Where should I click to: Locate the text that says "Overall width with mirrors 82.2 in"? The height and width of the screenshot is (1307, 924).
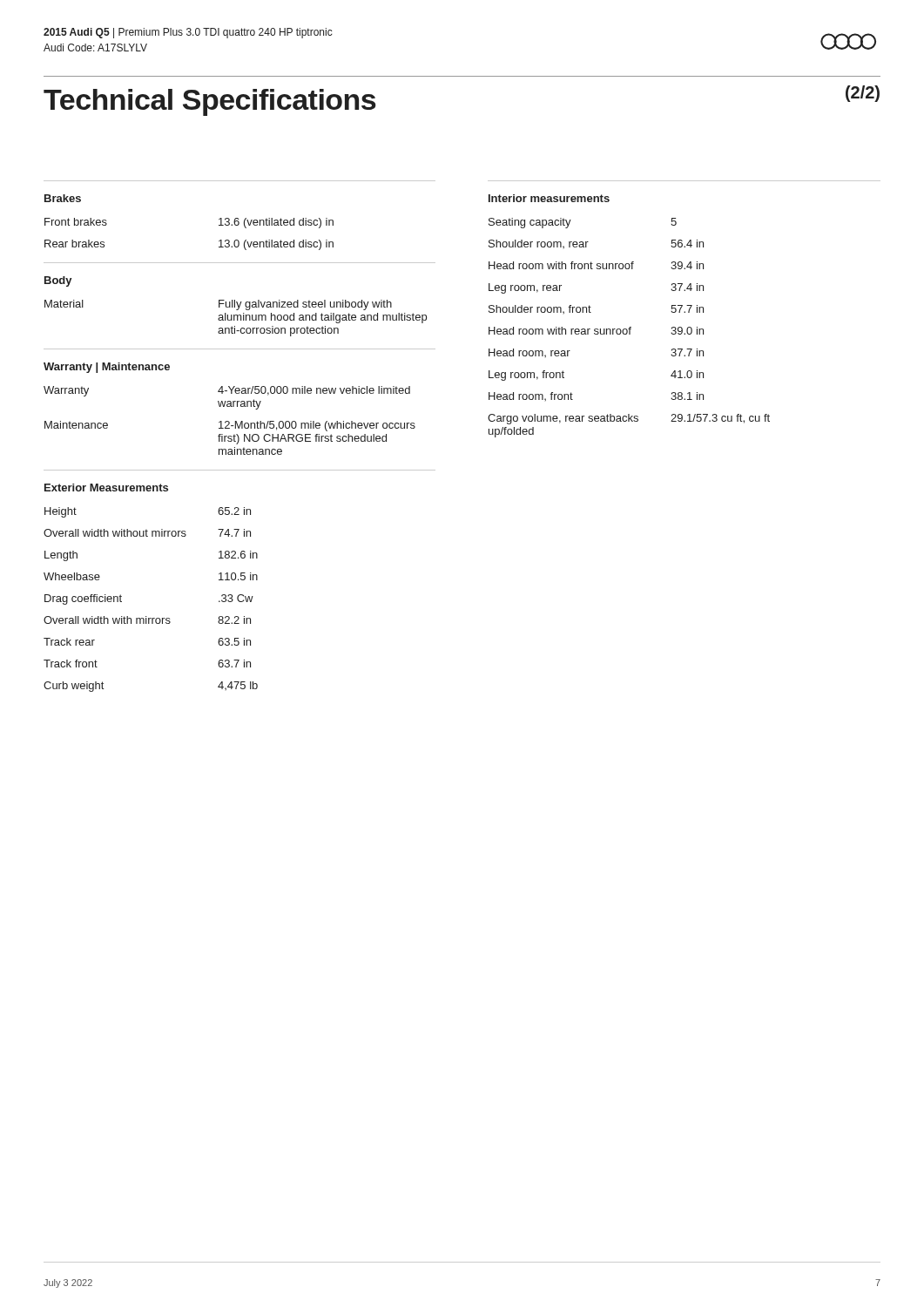click(x=240, y=620)
